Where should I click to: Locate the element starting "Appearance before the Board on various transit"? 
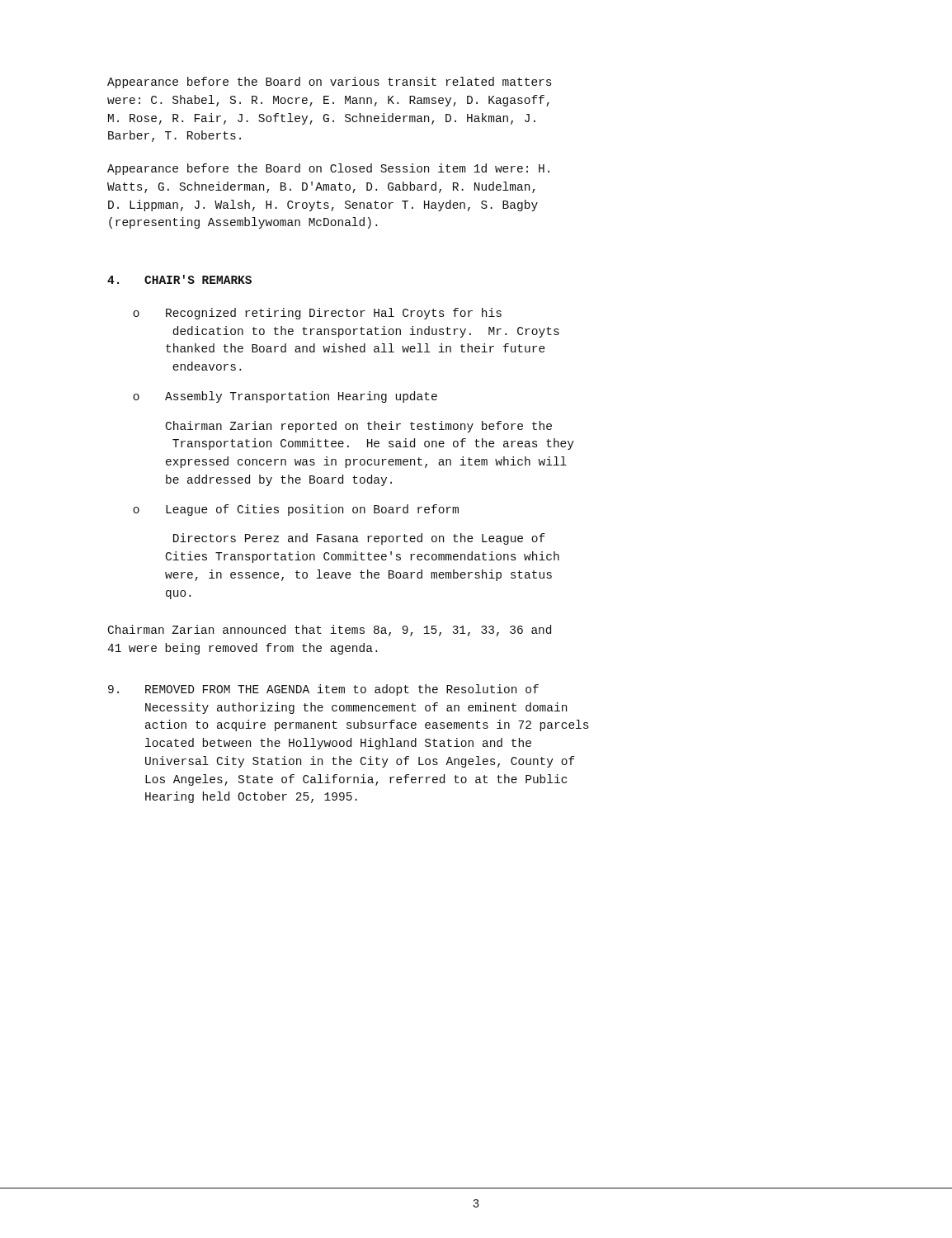(x=330, y=109)
